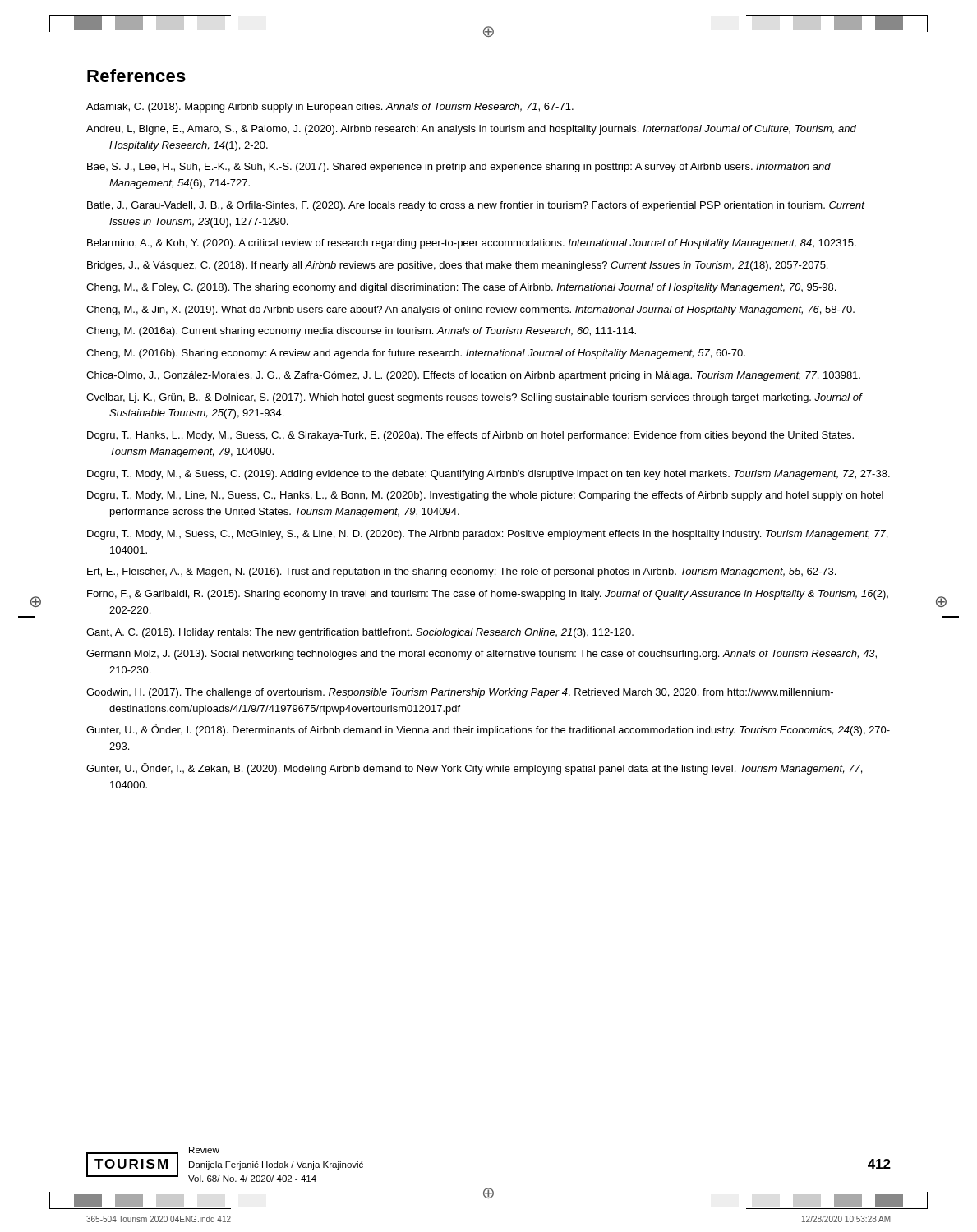Point to the block beginning "Bridges, J., & Vásquez, C."

(x=457, y=265)
